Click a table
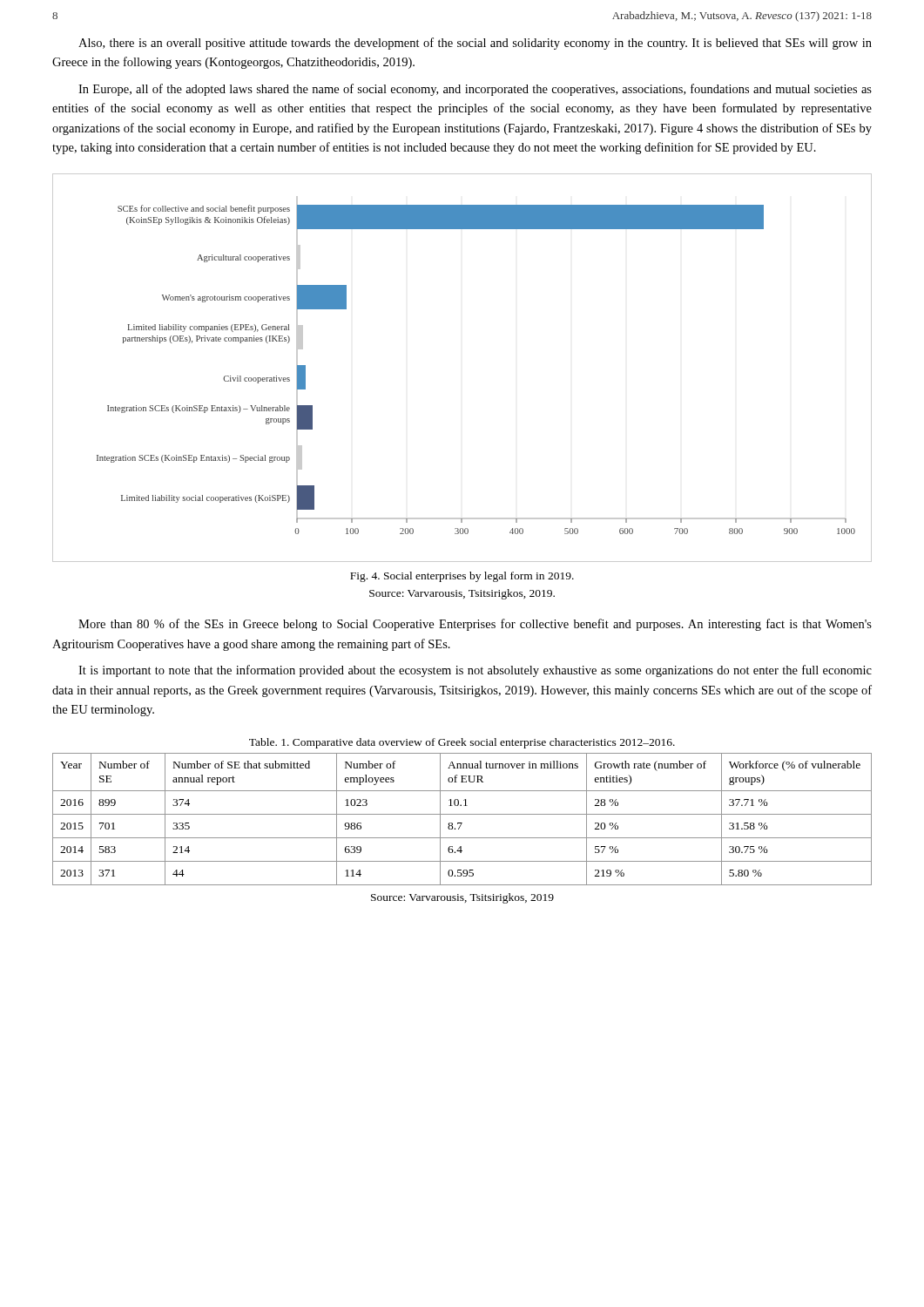 coord(462,819)
